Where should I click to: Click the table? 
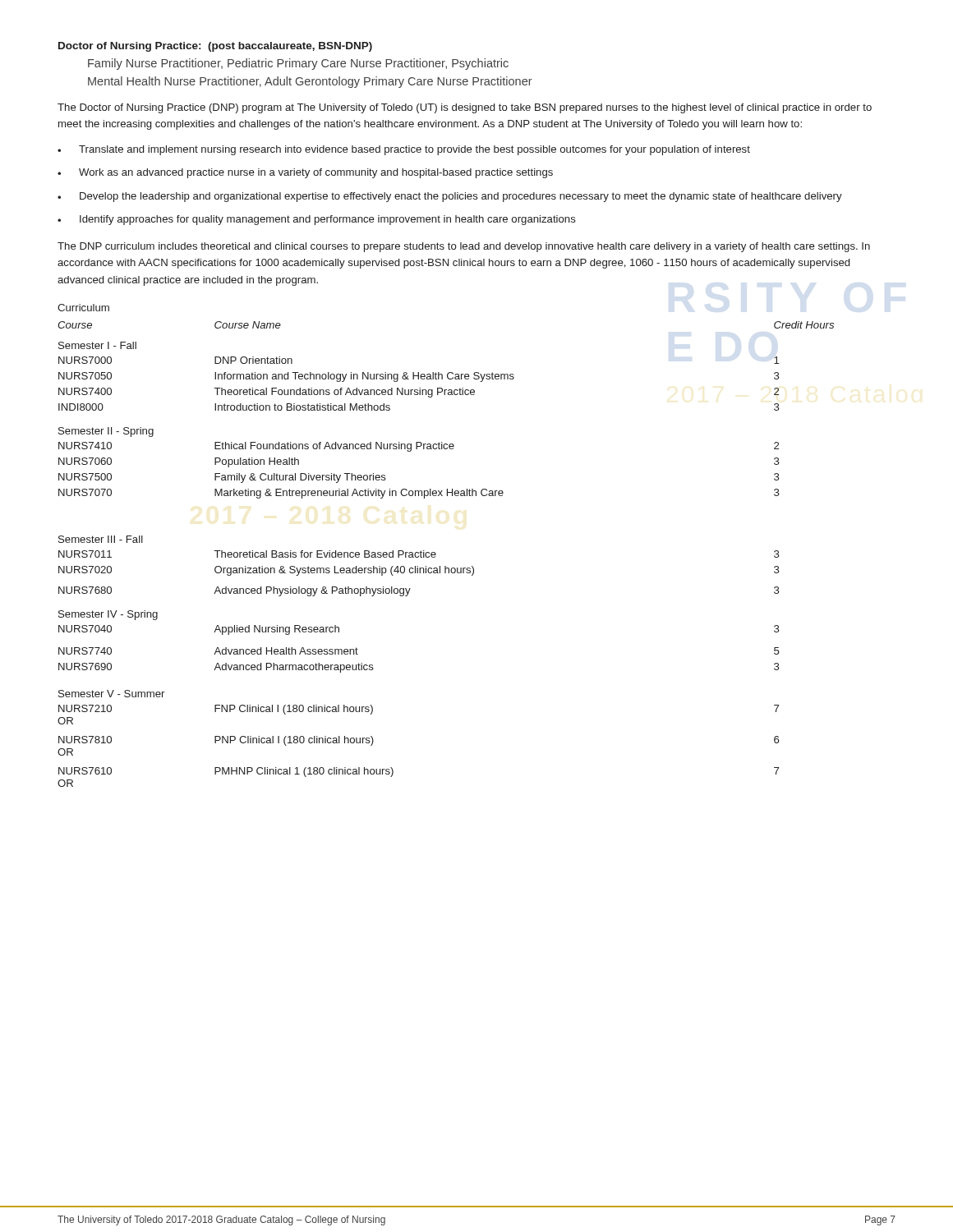coord(476,554)
